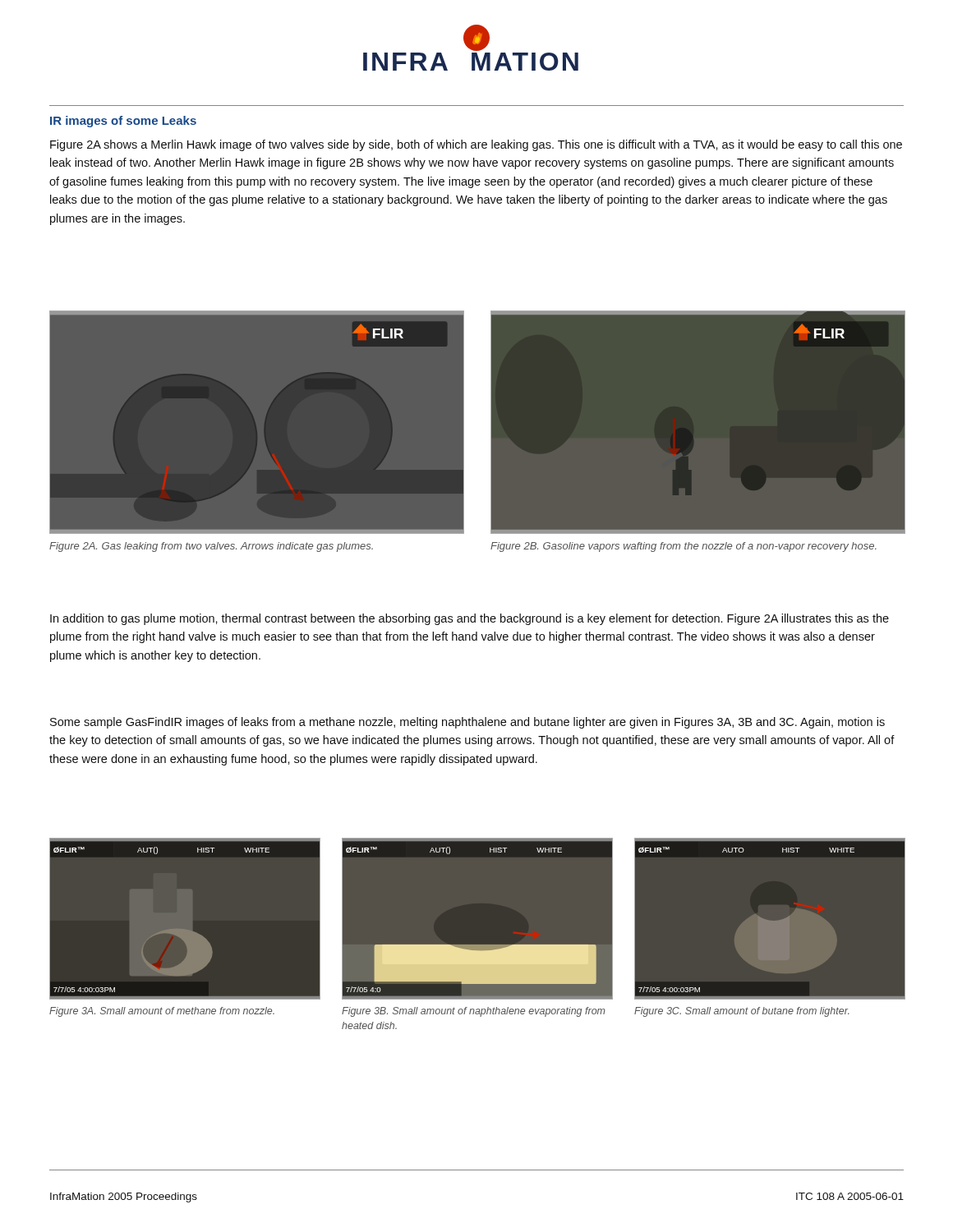Where is the passage that starts "In addition to gas plume motion, thermal contrast"?
The width and height of the screenshot is (953, 1232).
tap(469, 637)
